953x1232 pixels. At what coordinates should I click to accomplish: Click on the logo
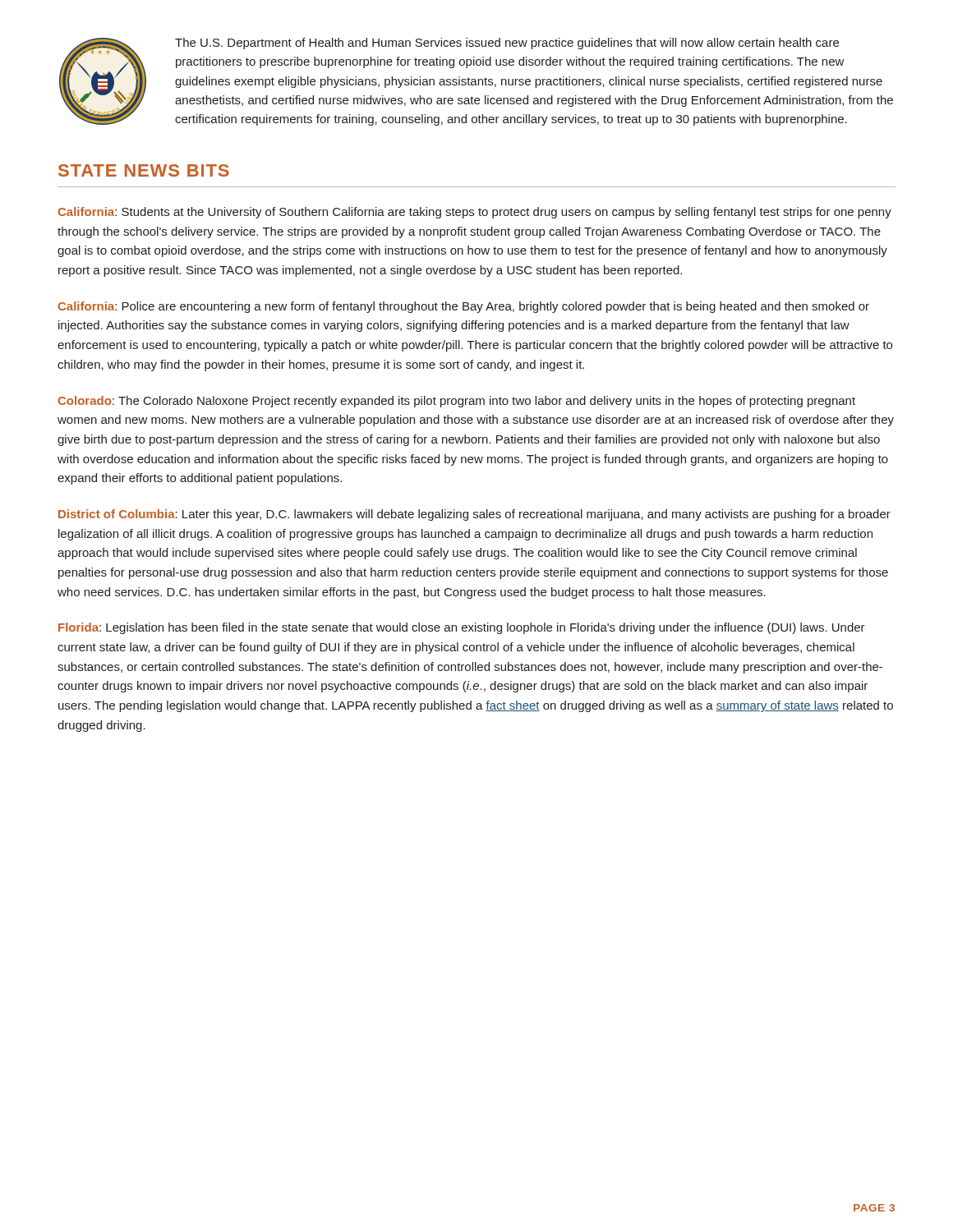[x=105, y=83]
